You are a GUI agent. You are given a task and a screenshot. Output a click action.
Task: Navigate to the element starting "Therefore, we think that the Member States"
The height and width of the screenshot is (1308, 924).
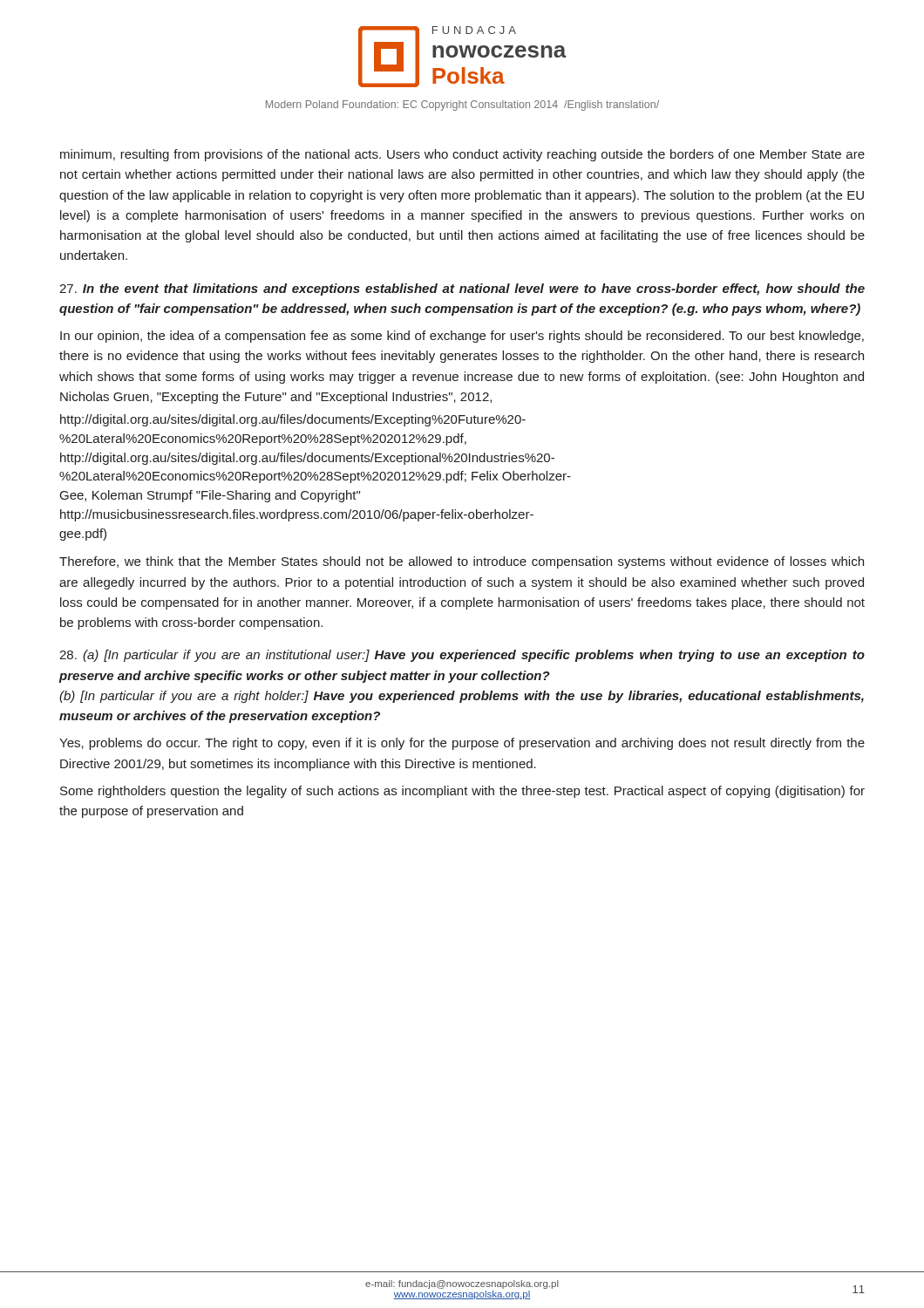462,592
